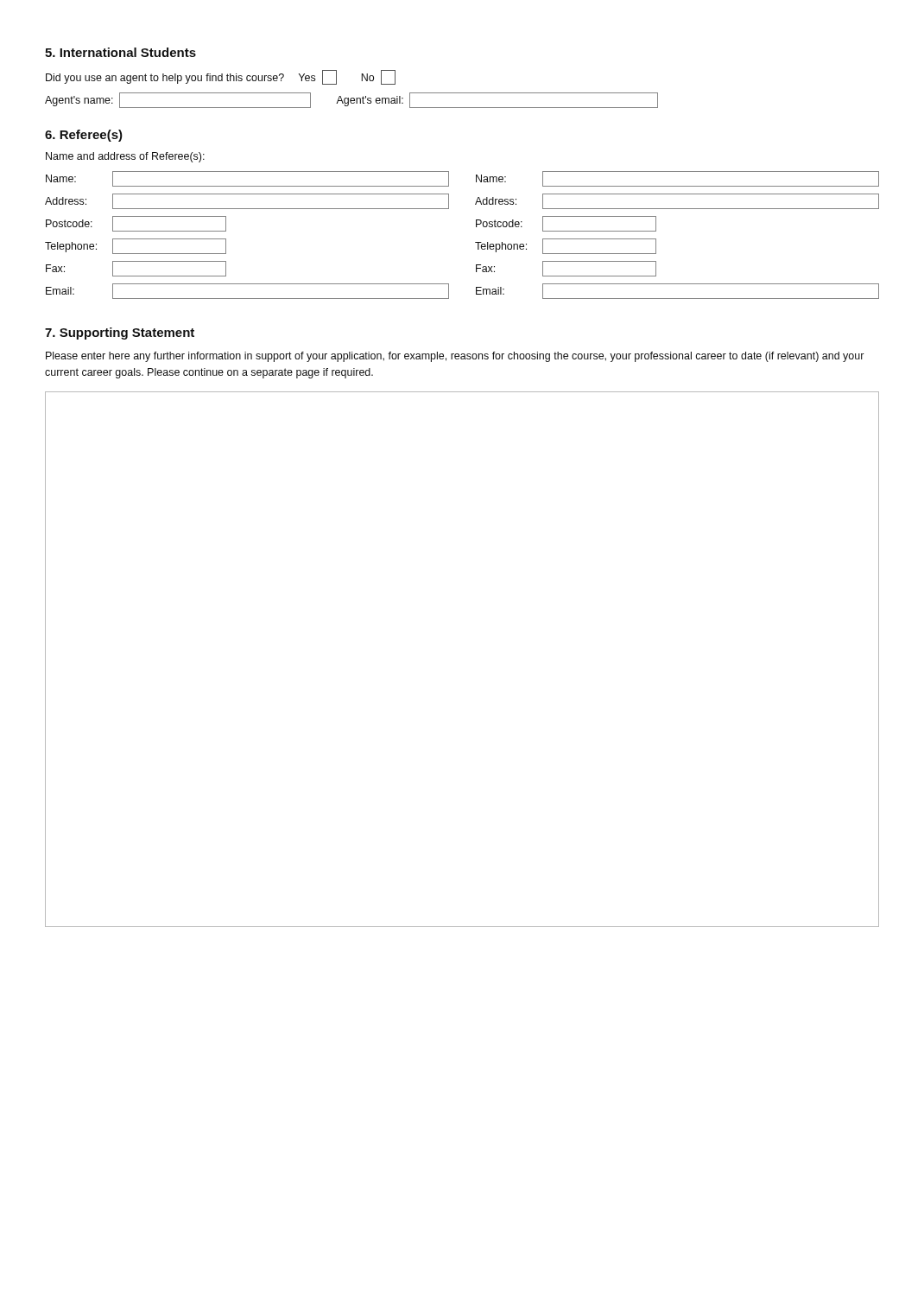Find the section header that reads "6. Referee(s)"
The height and width of the screenshot is (1296, 924).
click(84, 134)
